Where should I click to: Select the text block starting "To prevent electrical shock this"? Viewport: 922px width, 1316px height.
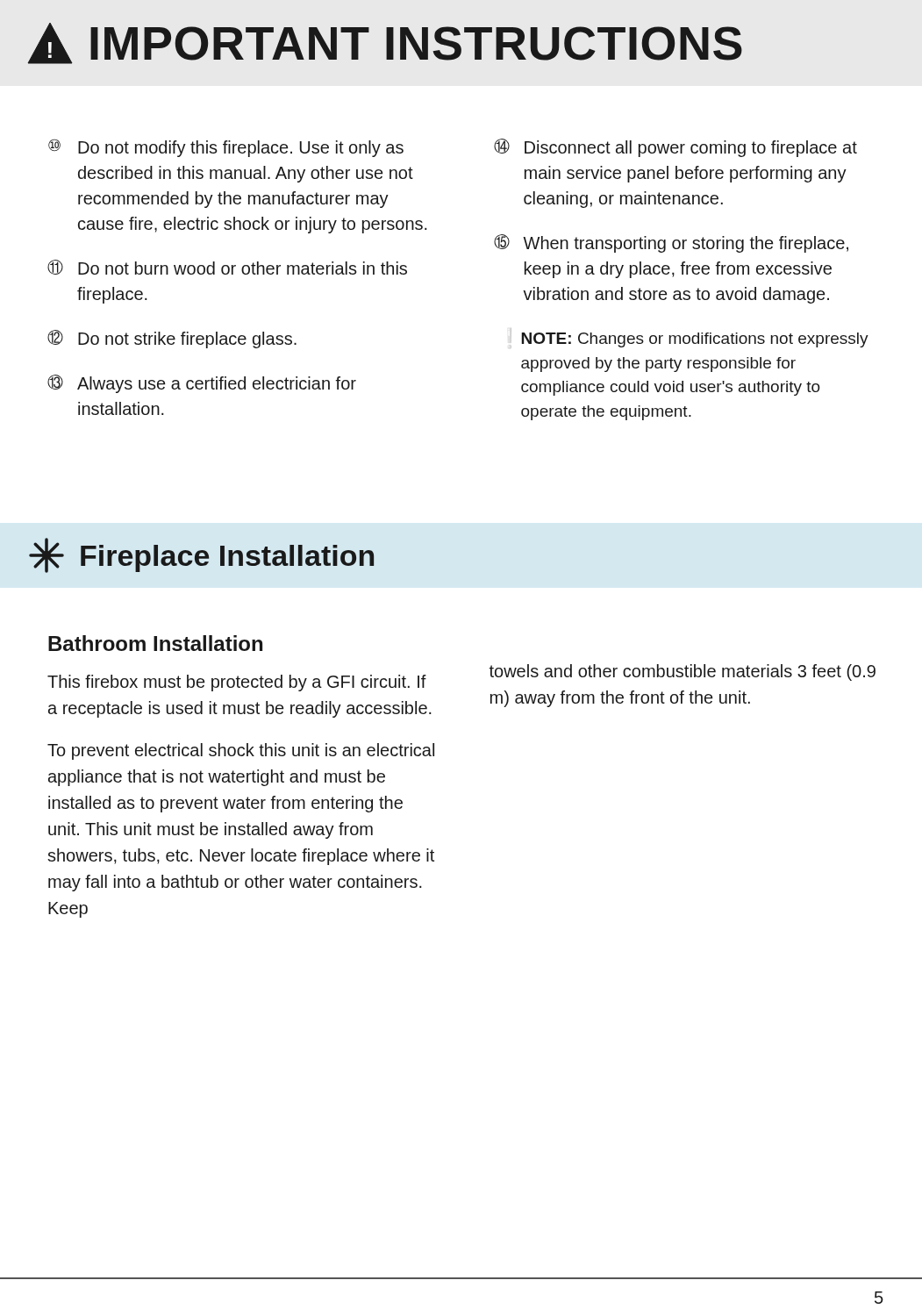241,829
